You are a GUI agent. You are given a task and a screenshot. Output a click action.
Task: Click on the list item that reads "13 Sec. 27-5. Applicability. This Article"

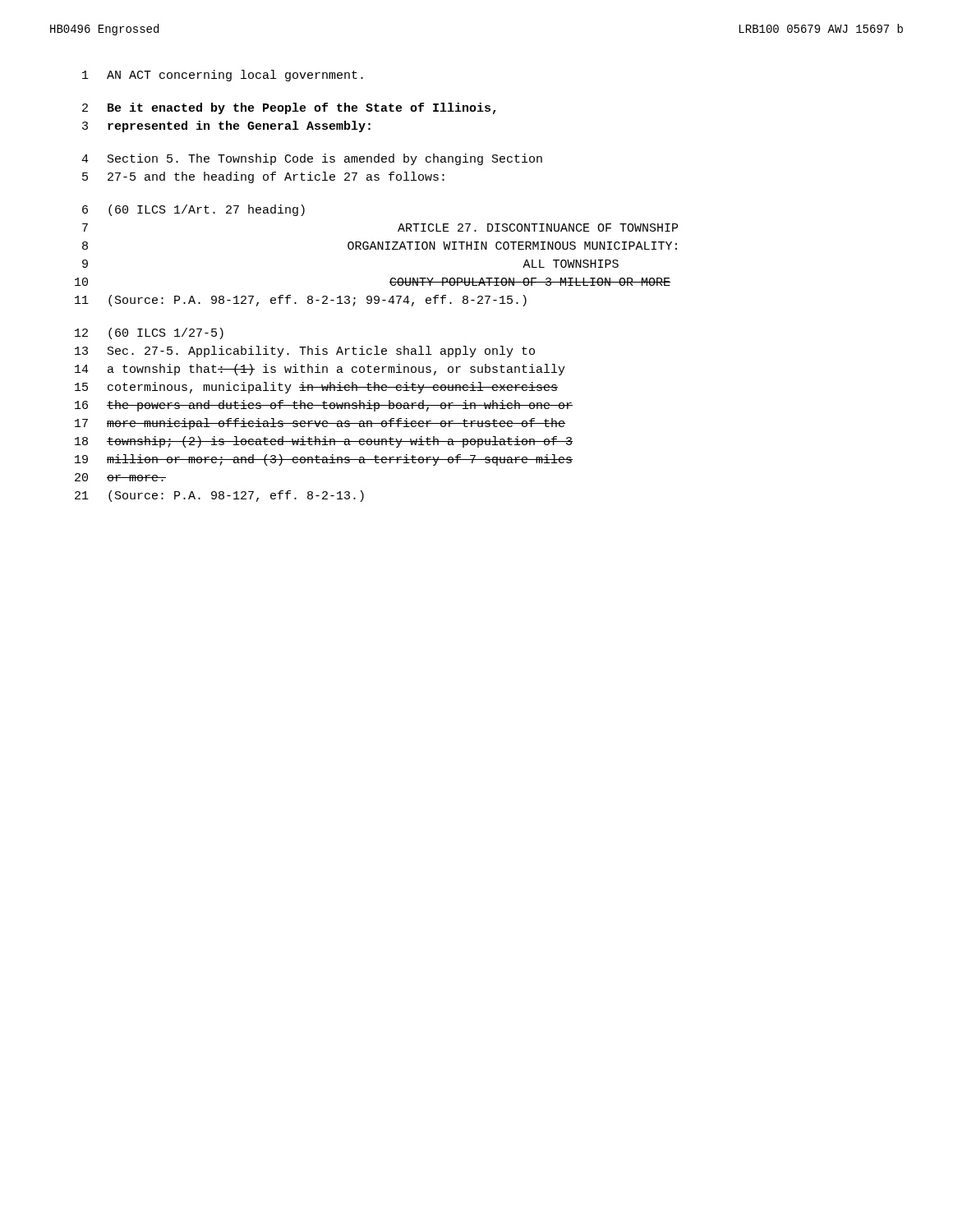(476, 352)
